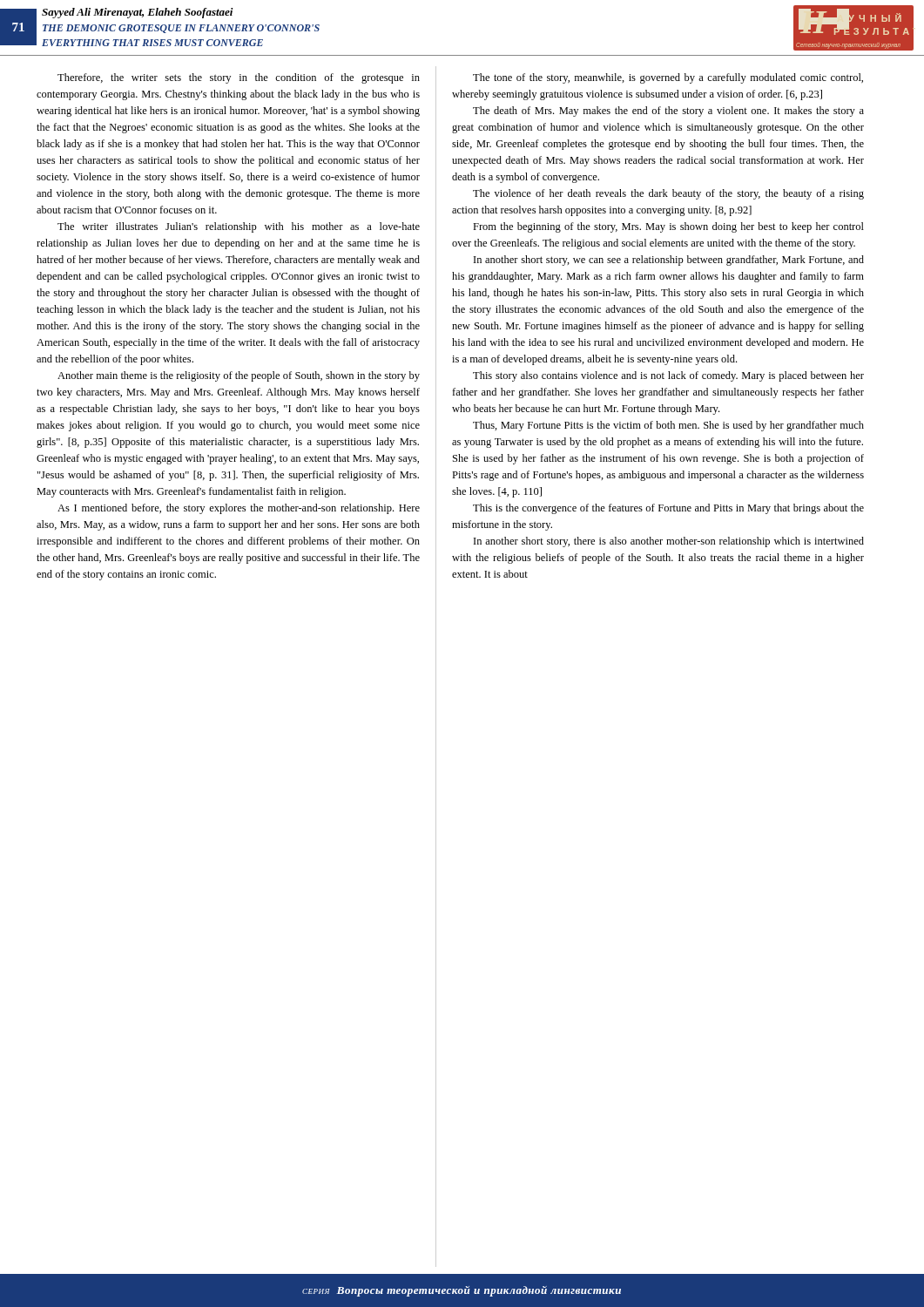Locate the block of text that opens with "In another short story, there is also another"
This screenshot has height=1307, width=924.
[x=658, y=558]
